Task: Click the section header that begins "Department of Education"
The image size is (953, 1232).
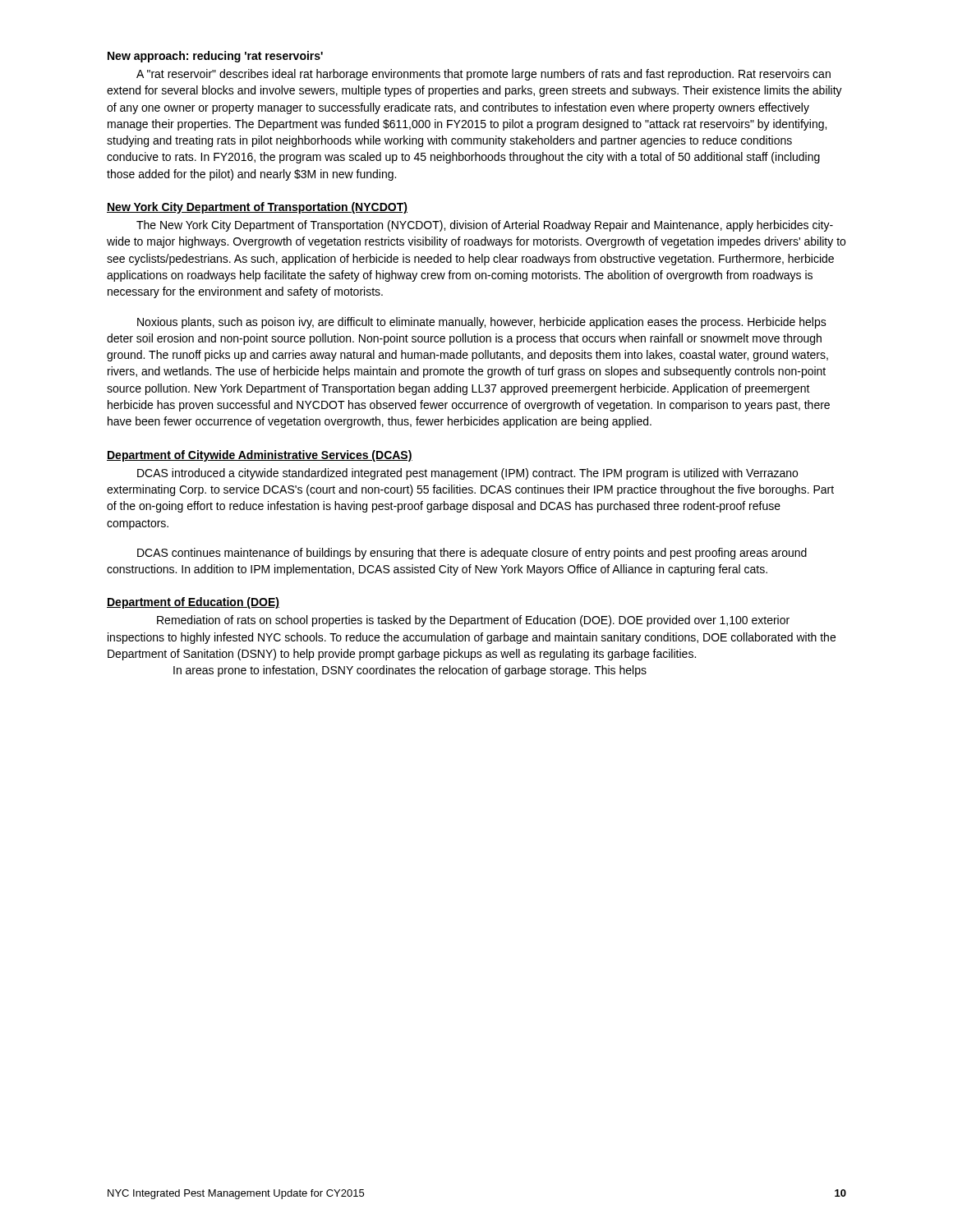Action: (x=193, y=602)
